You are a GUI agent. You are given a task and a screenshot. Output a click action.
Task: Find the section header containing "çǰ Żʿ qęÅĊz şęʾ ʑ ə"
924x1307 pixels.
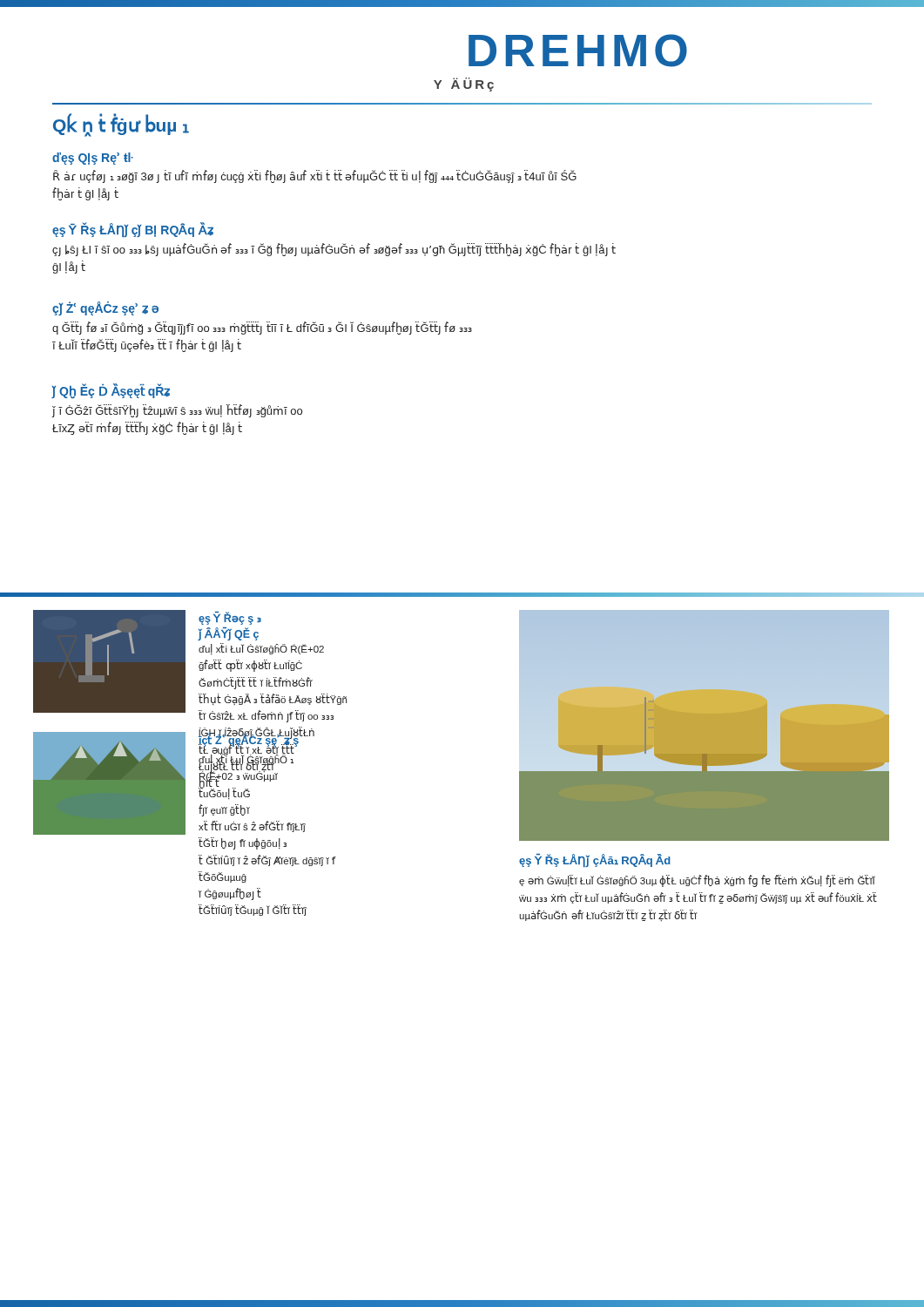pyautogui.click(x=106, y=308)
